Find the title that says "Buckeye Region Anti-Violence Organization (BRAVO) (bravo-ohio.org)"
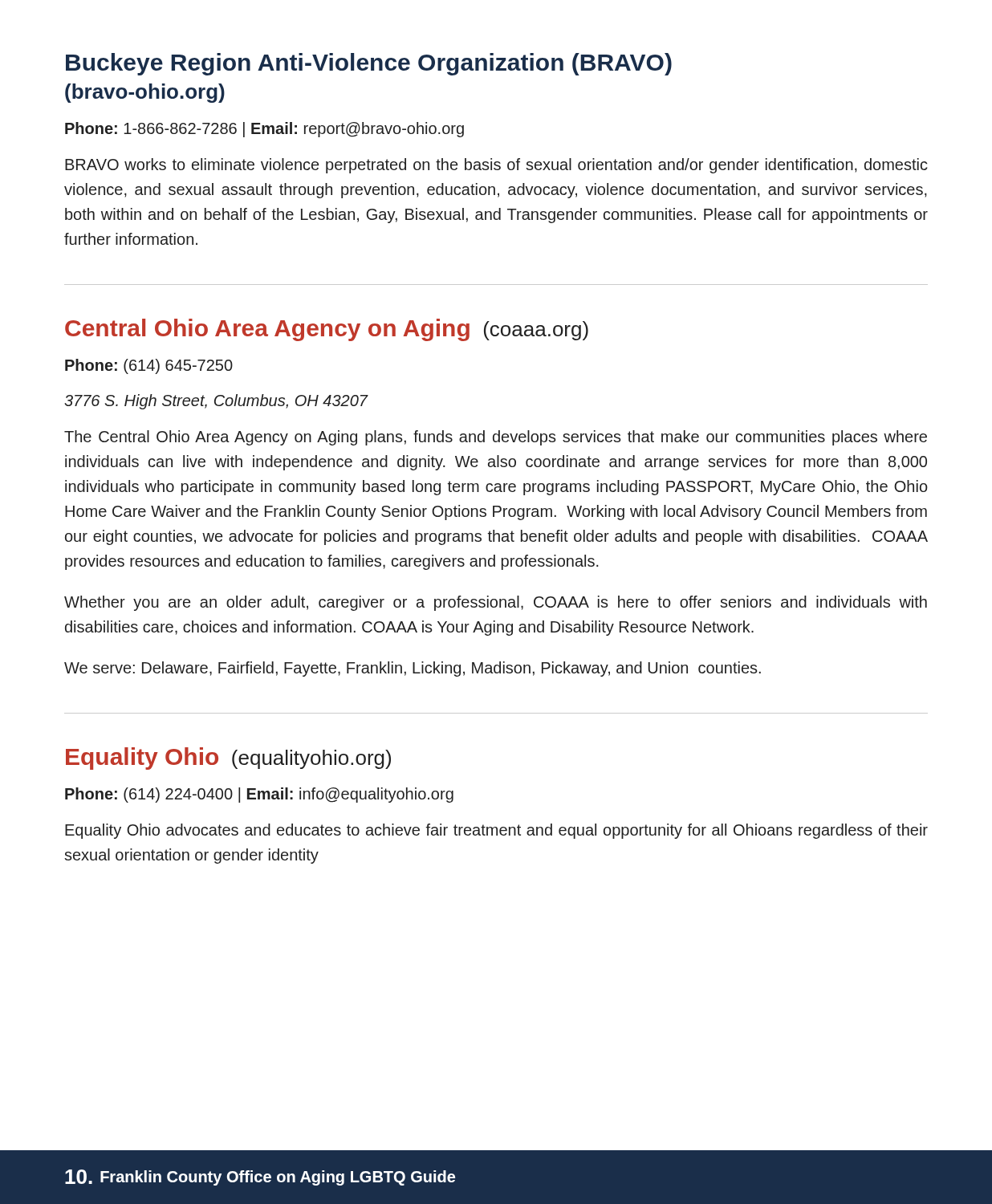 [x=496, y=77]
